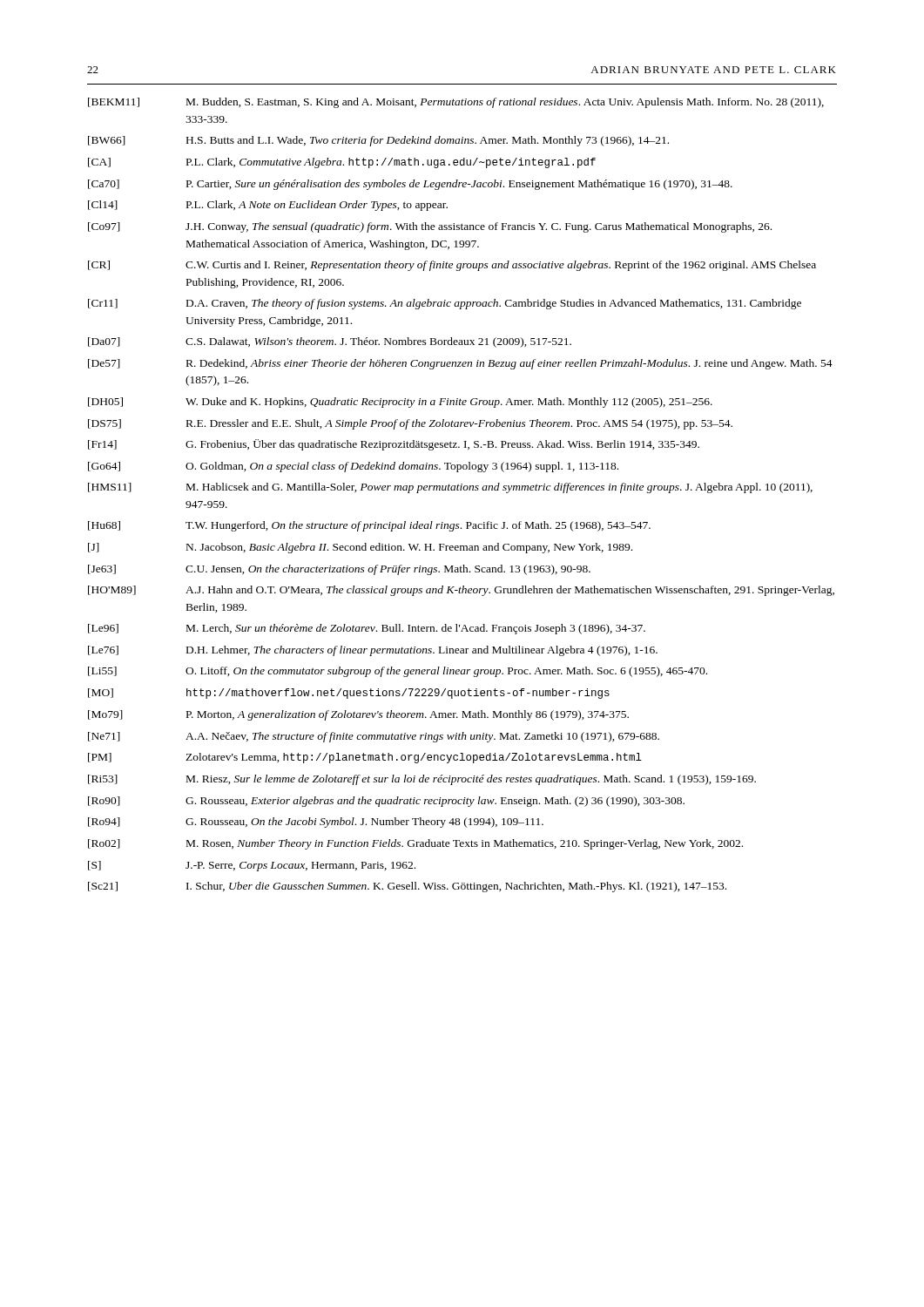Find the text starting "[HO'M89] A.J. Hahn and O.T. O'Meara,"
The width and height of the screenshot is (924, 1307).
tap(462, 598)
